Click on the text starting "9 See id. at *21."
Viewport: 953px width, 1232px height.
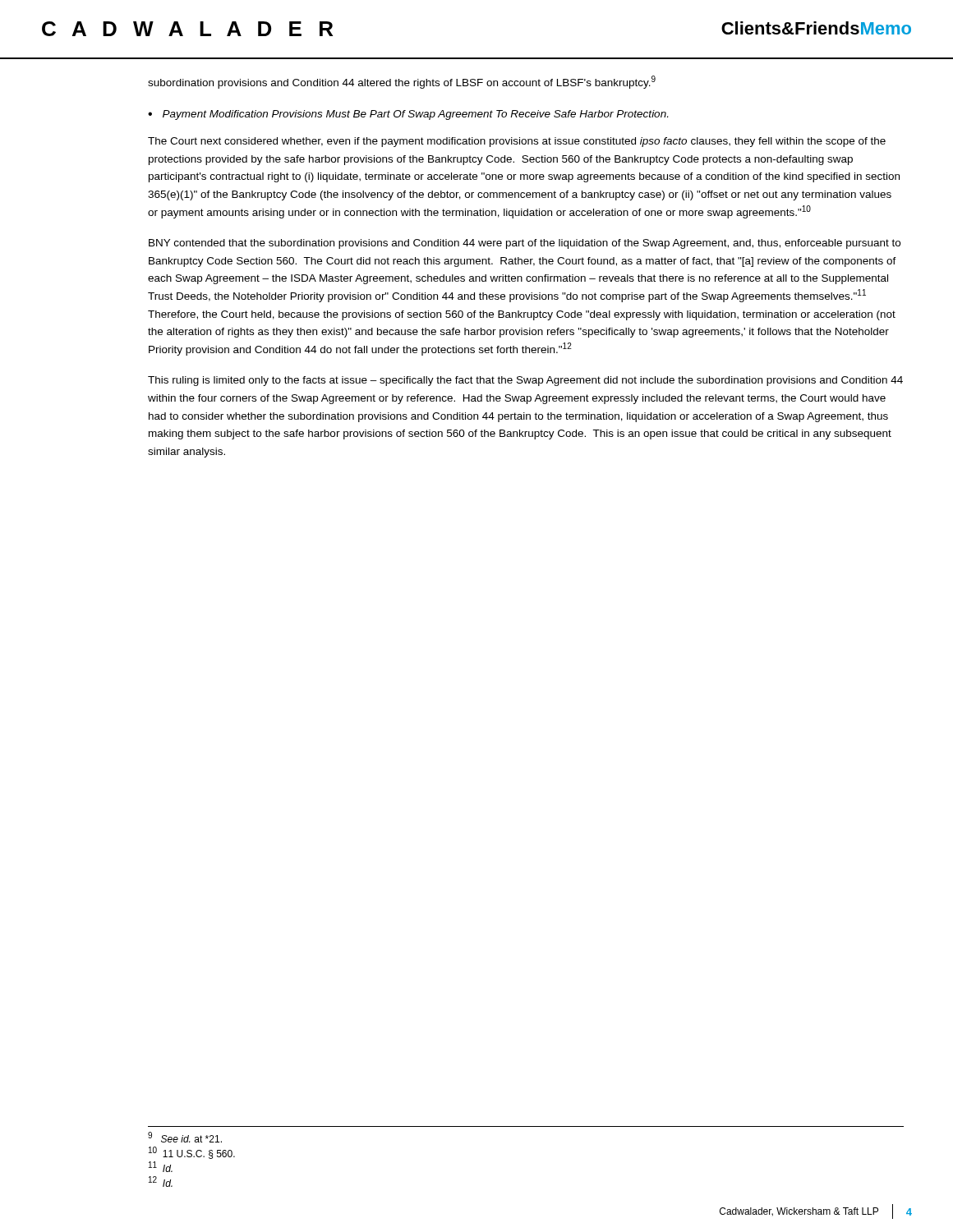(185, 1138)
